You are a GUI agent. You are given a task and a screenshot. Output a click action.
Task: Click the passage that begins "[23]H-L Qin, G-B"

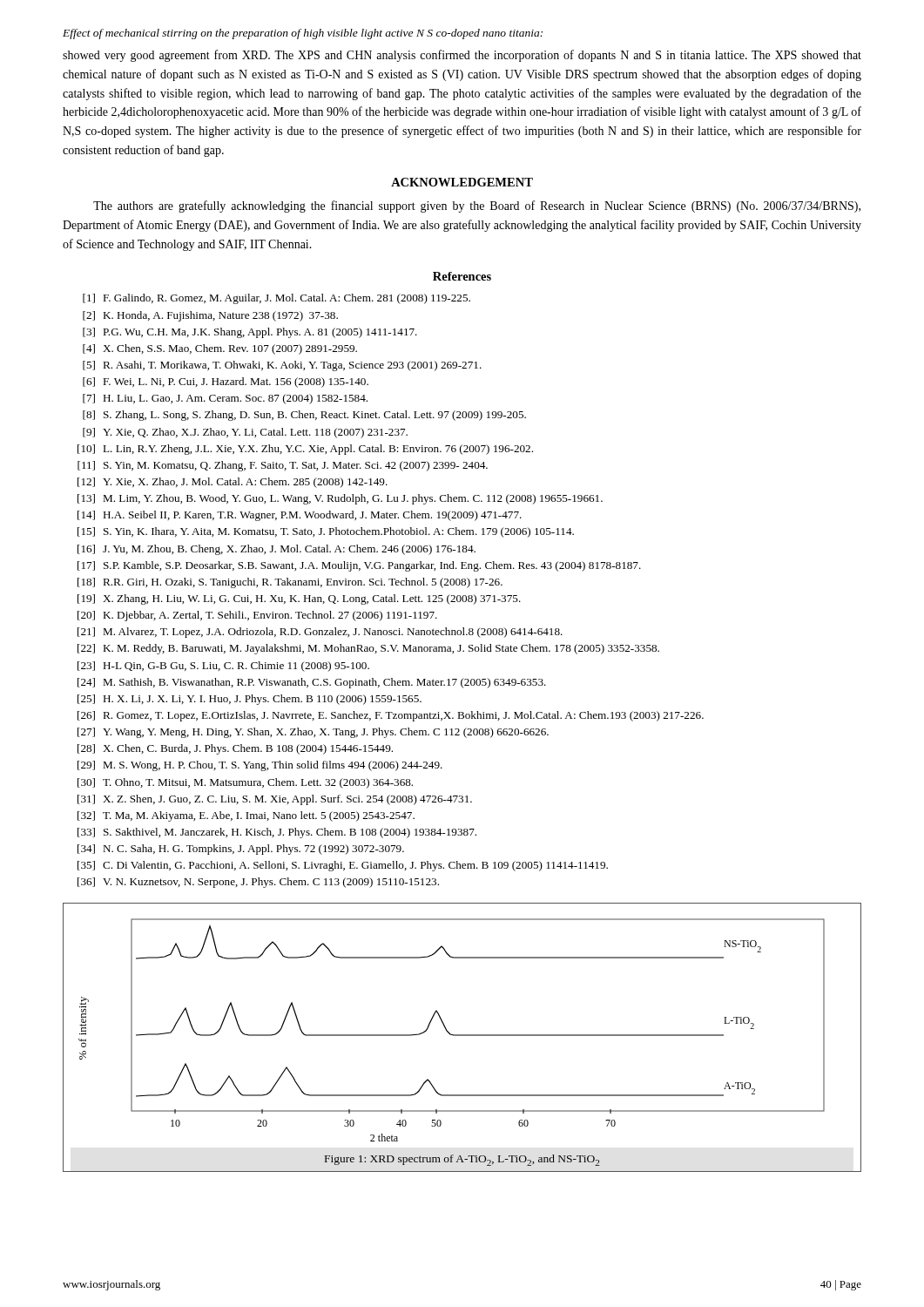[x=223, y=667]
